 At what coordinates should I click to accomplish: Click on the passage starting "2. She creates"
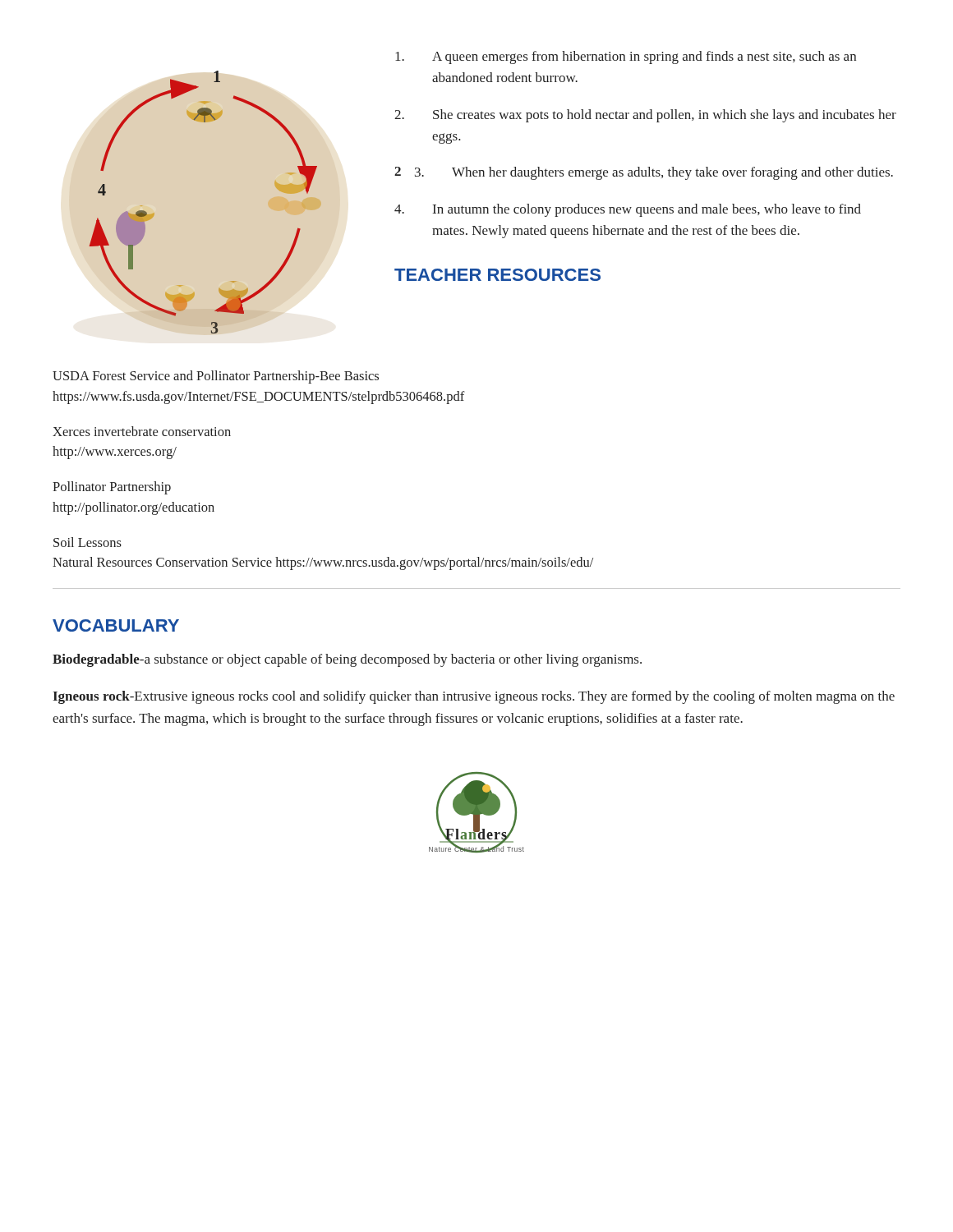coord(647,126)
